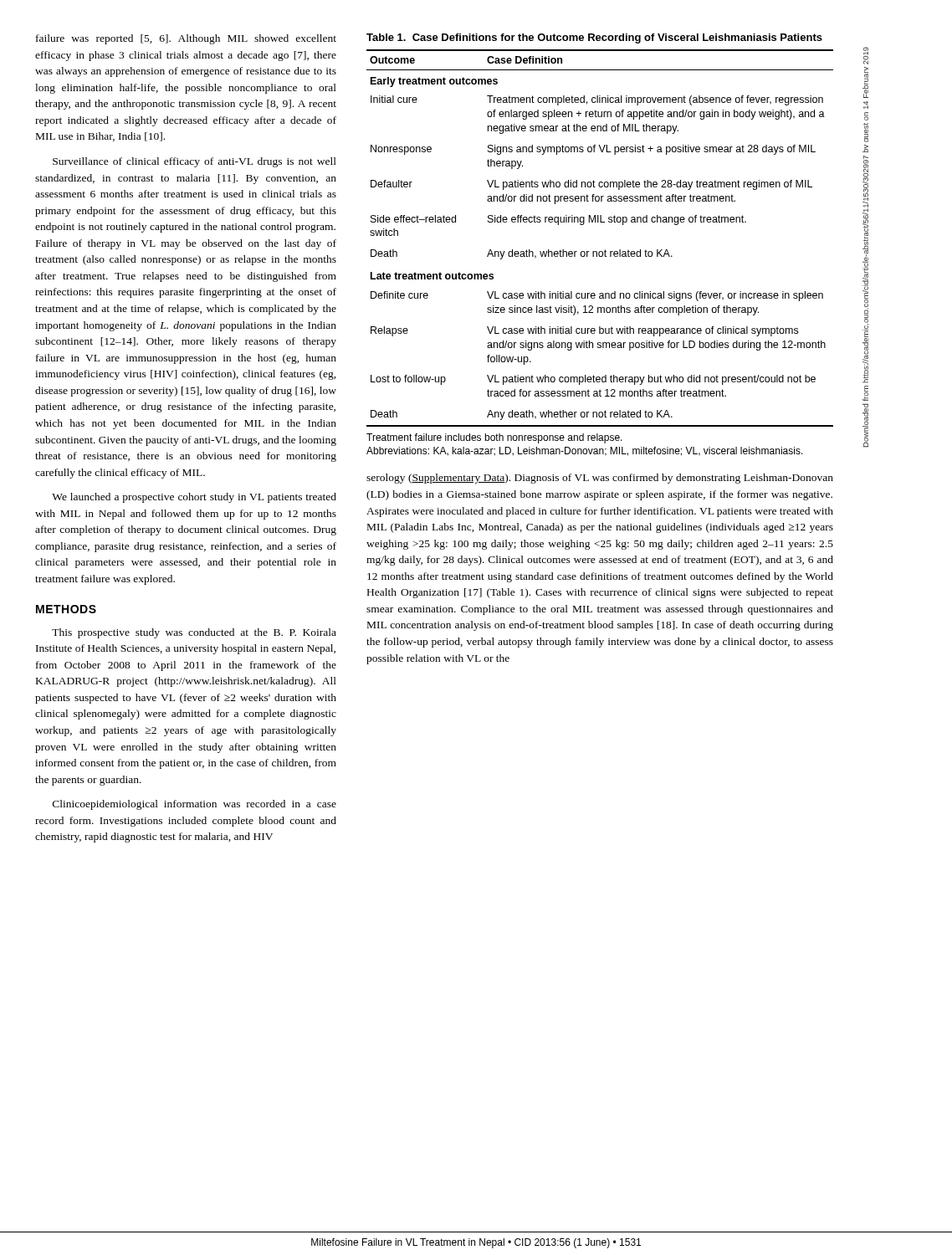Image resolution: width=952 pixels, height=1255 pixels.
Task: Find the block on this page that starts "Surveillance of clinical"
Action: pos(186,317)
